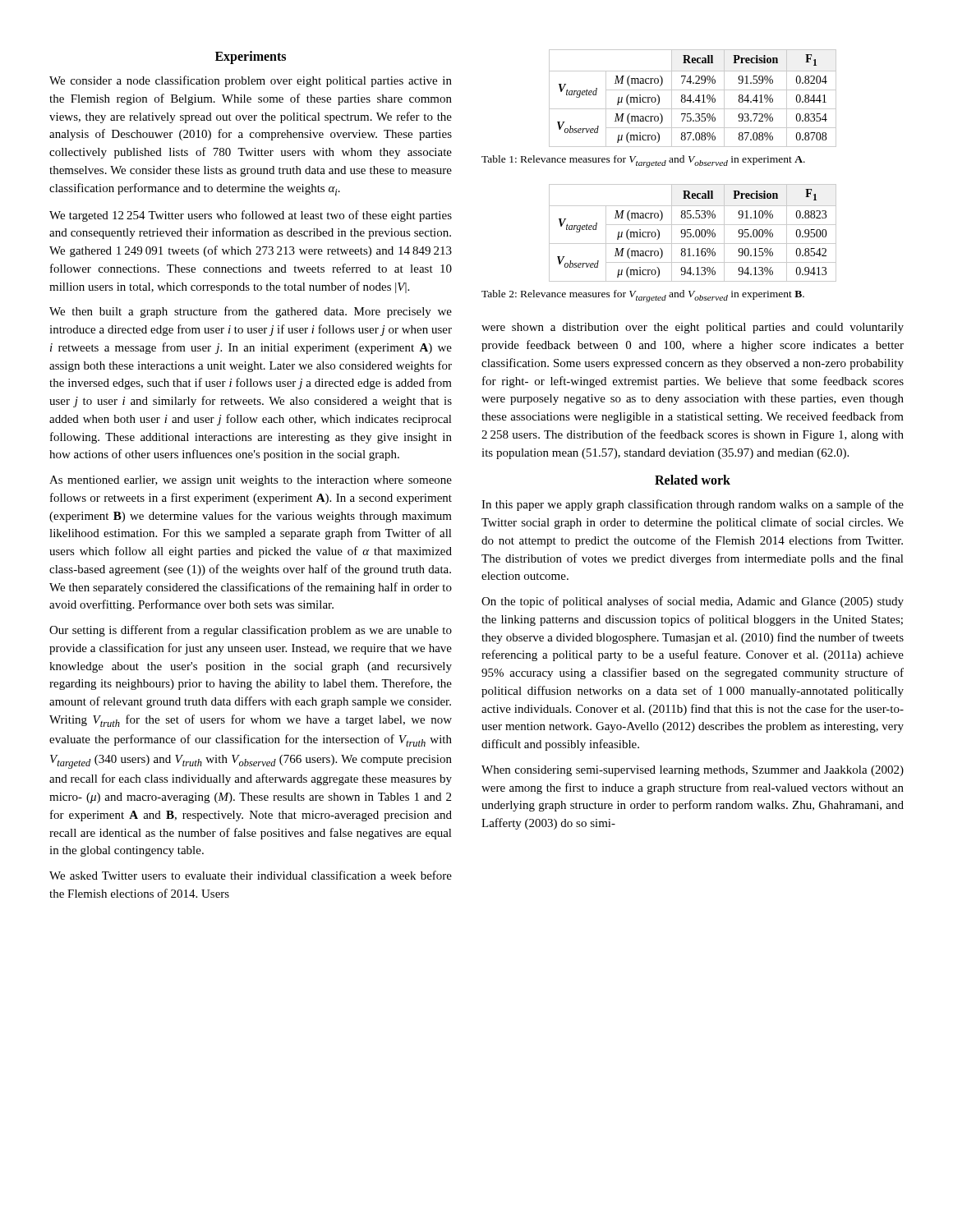Viewport: 953px width, 1232px height.
Task: Find the text starting "In this paper we apply"
Action: pyautogui.click(x=693, y=541)
